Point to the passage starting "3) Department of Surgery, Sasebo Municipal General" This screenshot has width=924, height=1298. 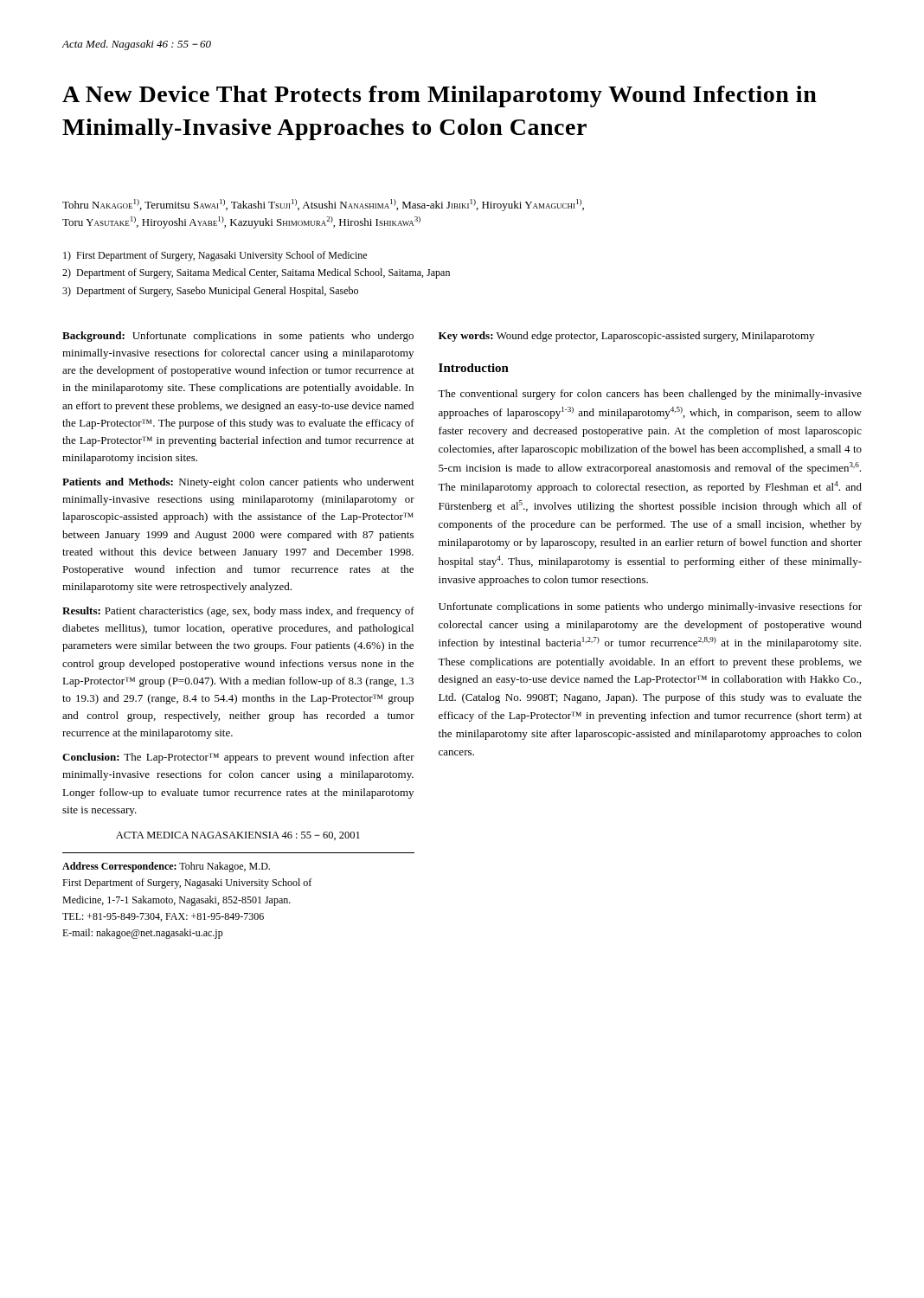click(x=210, y=291)
